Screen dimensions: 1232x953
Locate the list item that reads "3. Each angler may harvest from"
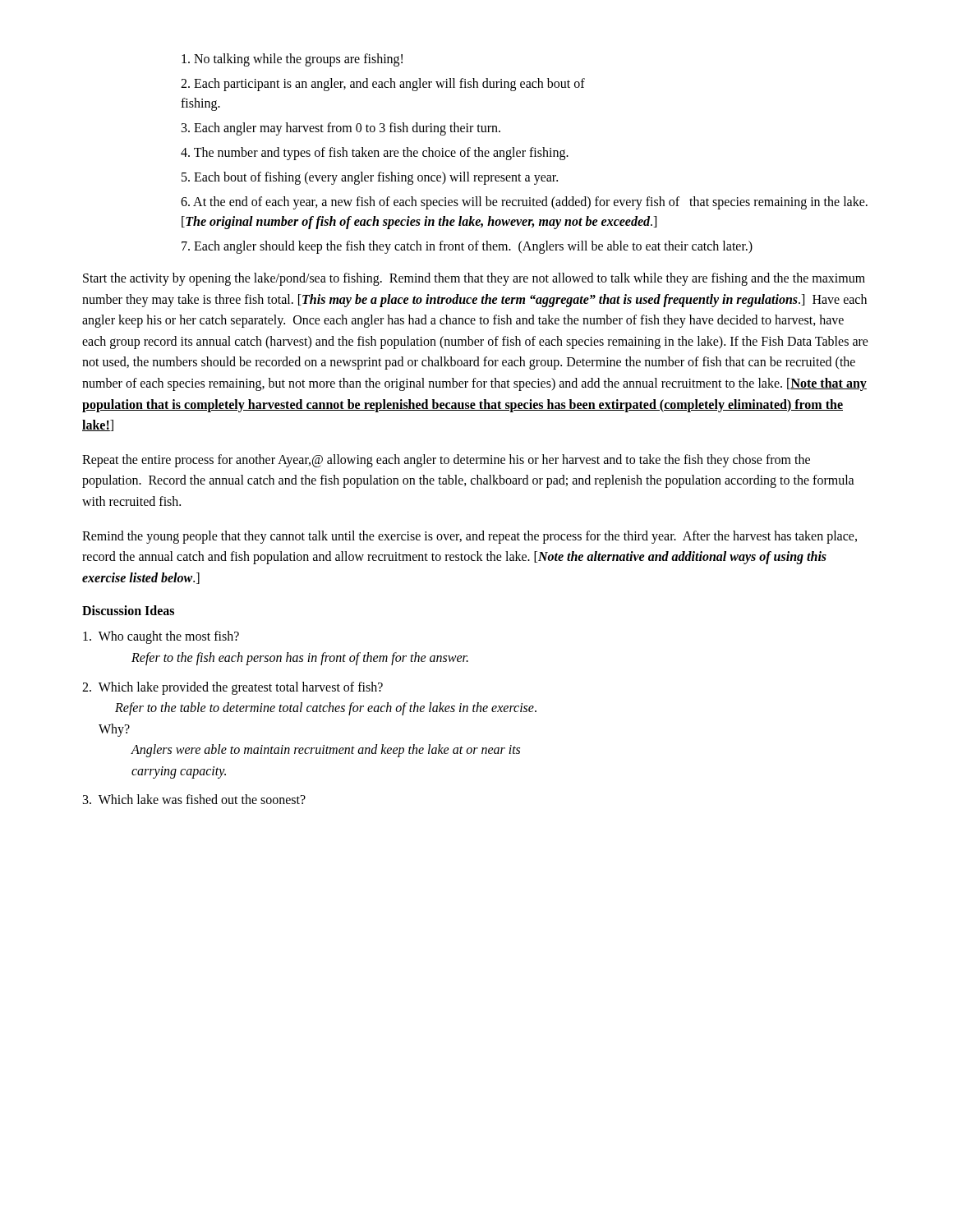pos(341,128)
